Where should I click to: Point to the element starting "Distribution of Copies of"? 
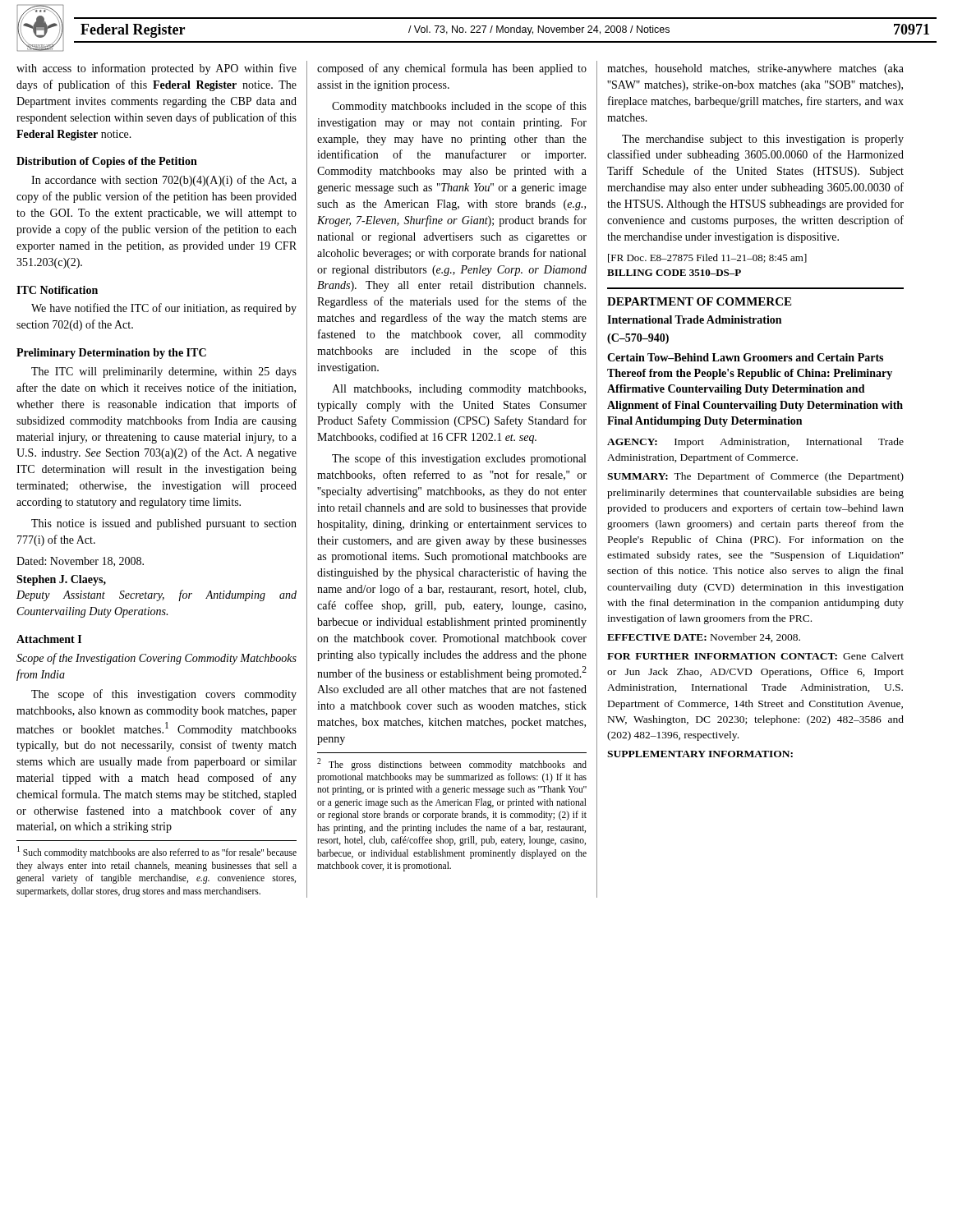[x=107, y=162]
